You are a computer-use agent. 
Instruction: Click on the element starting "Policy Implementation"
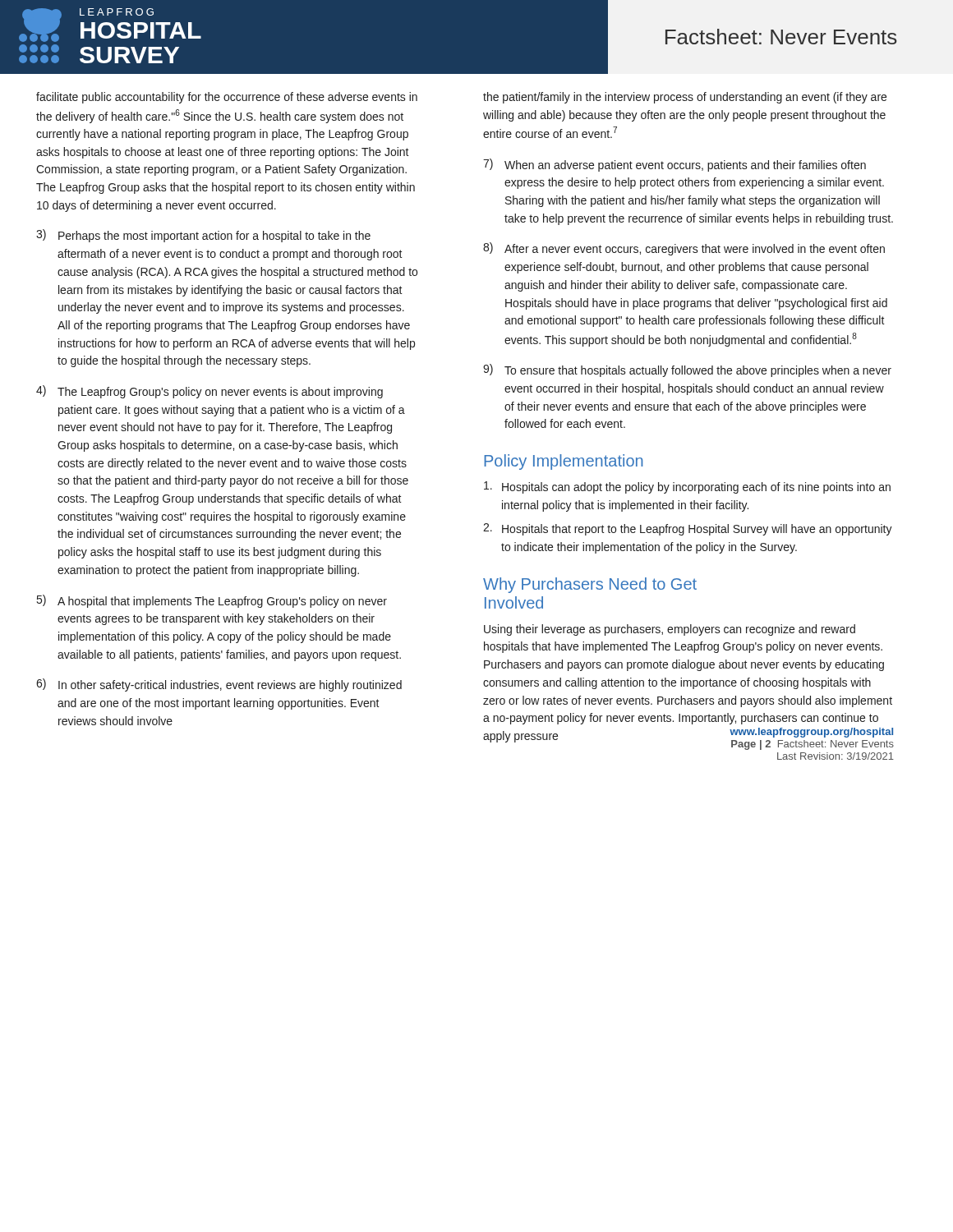coord(563,461)
